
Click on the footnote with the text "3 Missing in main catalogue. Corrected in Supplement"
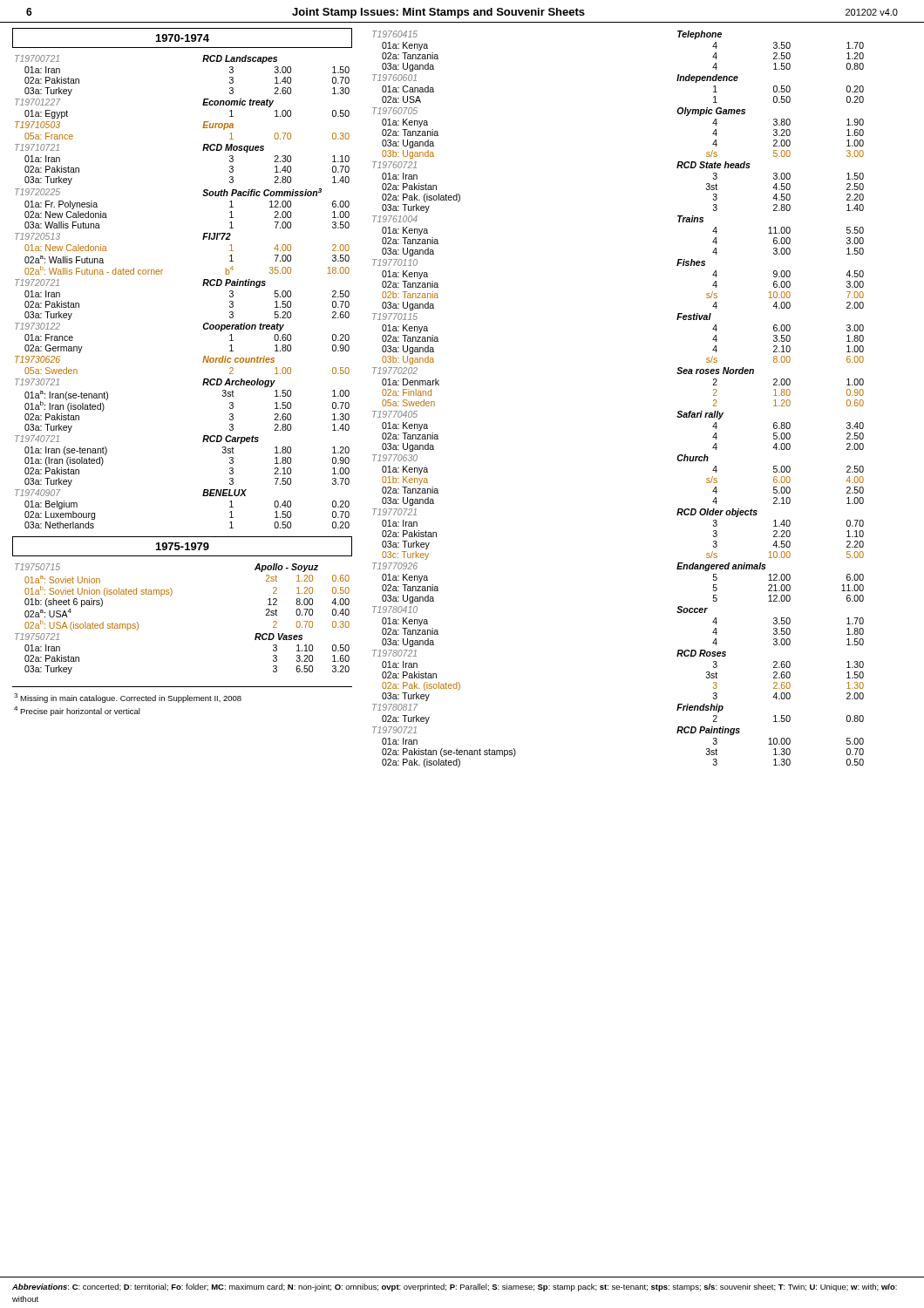128,697
